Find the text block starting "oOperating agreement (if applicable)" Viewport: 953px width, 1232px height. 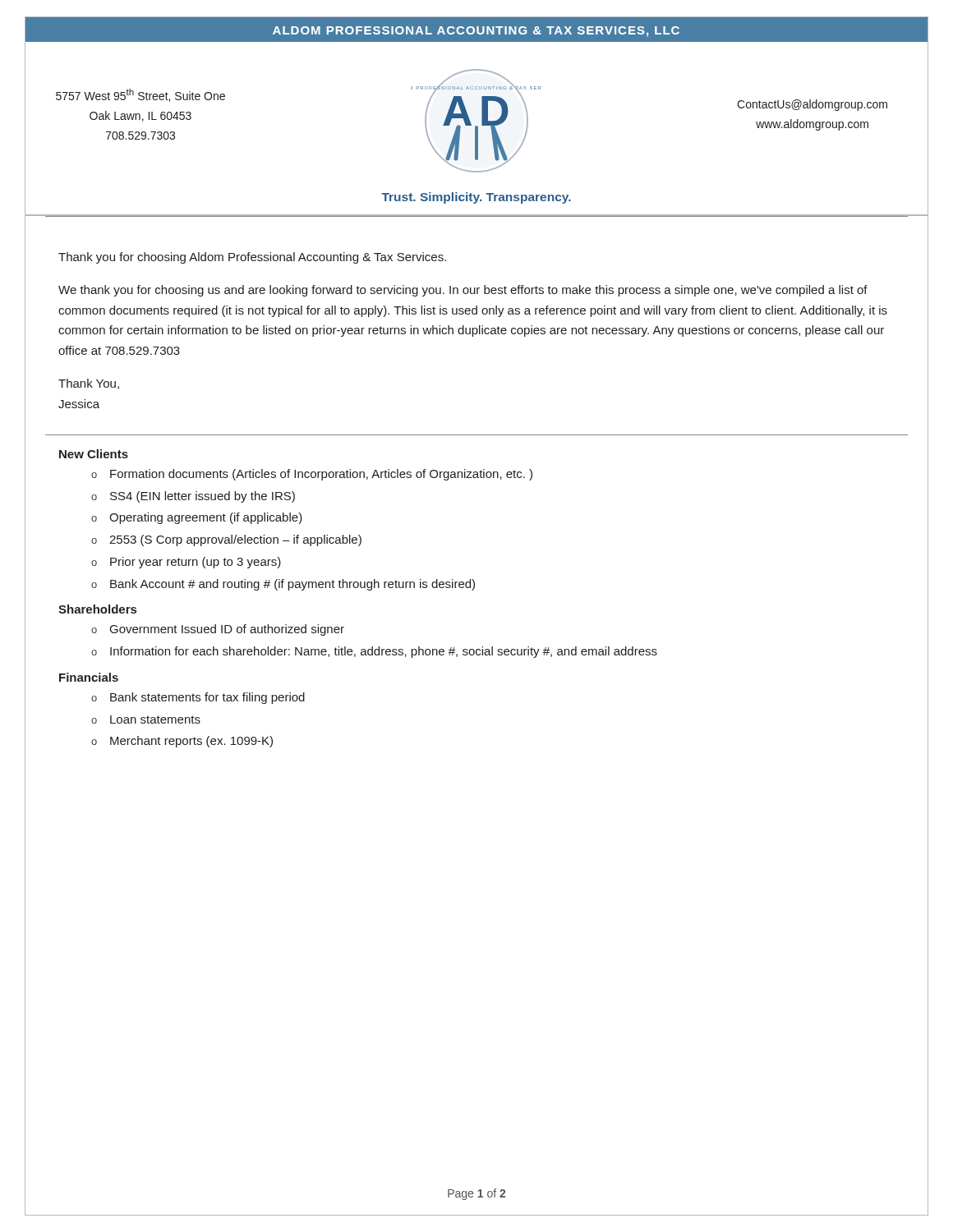tap(197, 518)
